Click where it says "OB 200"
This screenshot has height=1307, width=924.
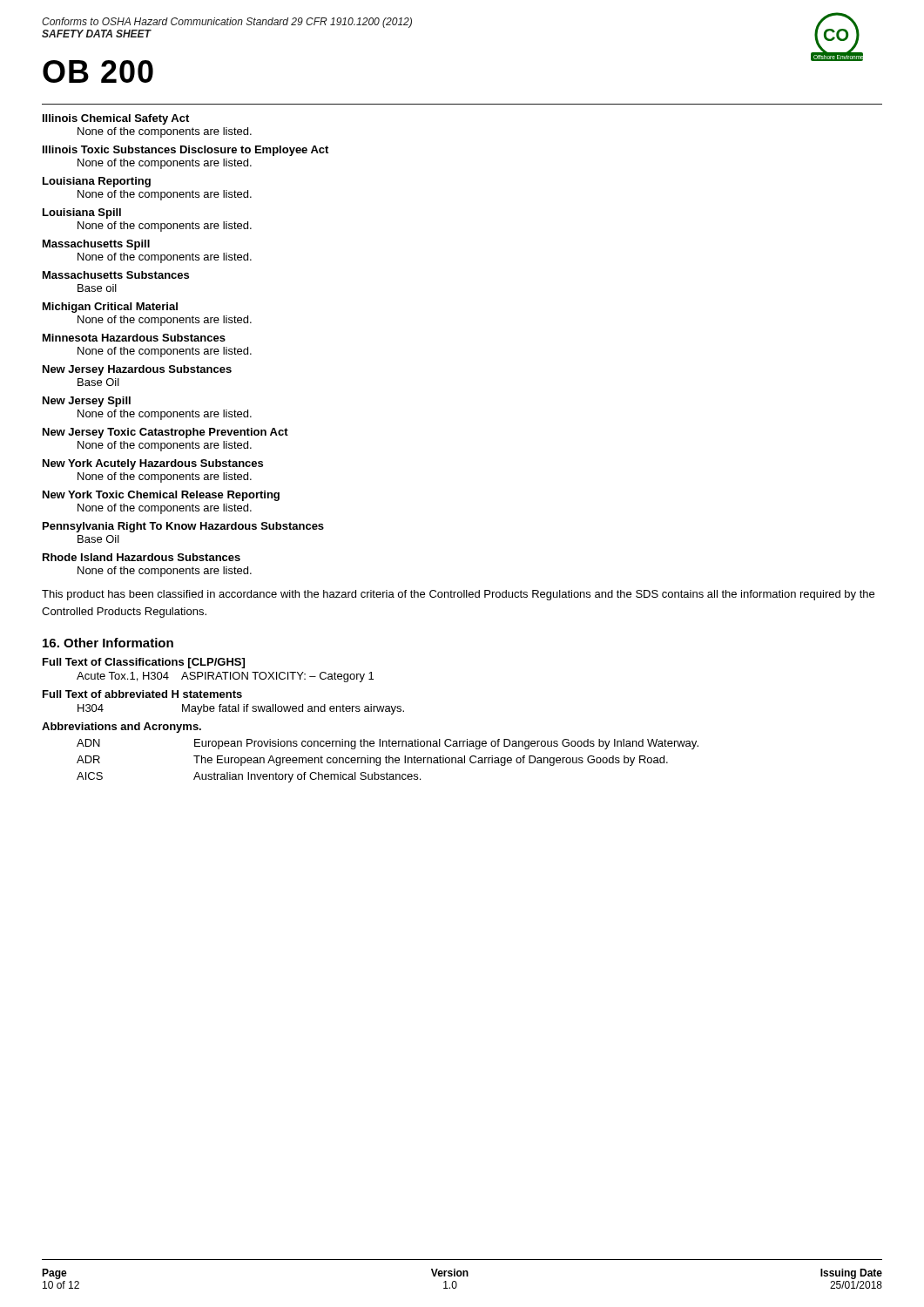98,72
